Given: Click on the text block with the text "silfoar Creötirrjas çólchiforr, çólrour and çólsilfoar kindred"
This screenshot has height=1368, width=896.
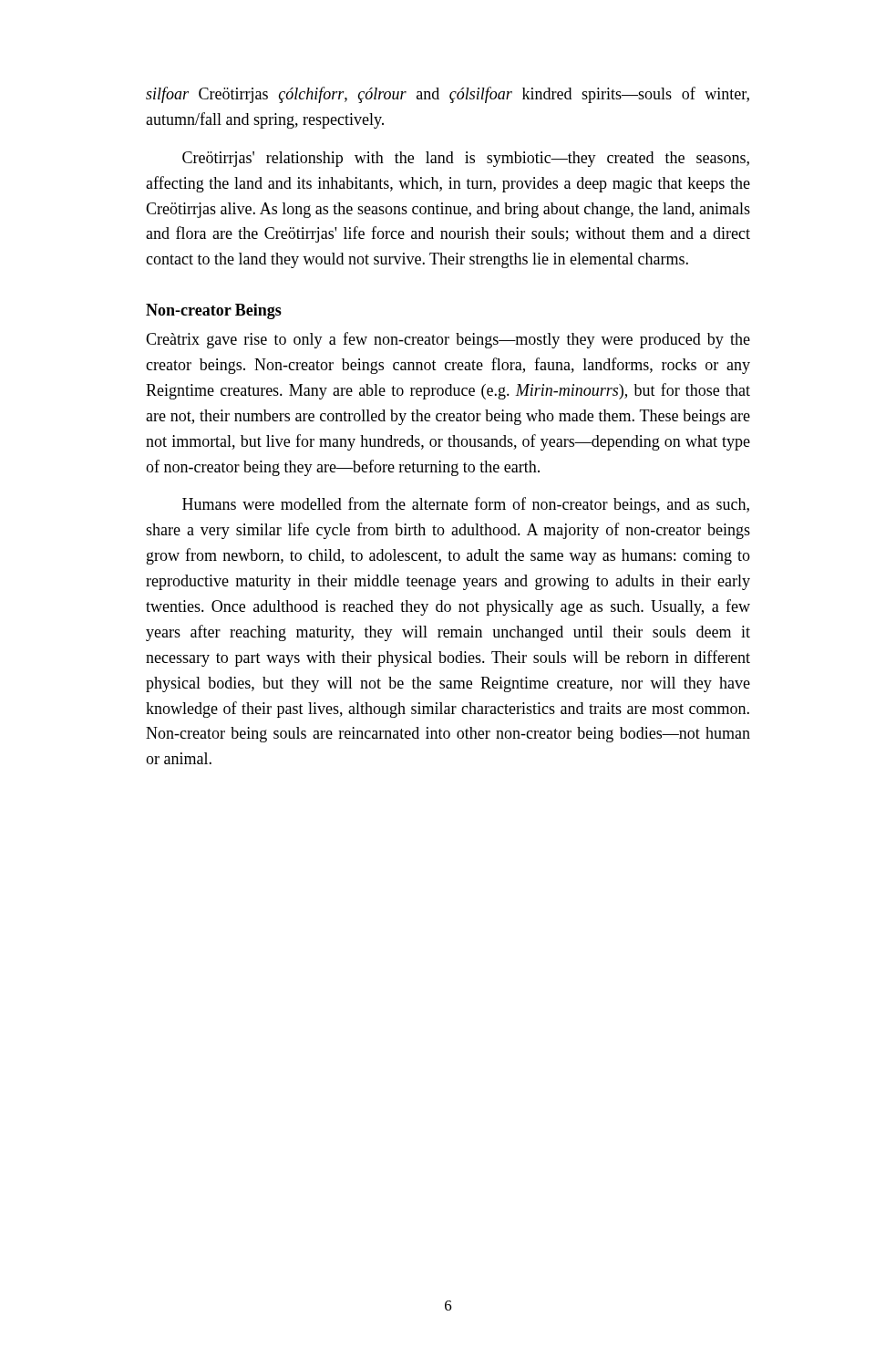Looking at the screenshot, I should (448, 107).
